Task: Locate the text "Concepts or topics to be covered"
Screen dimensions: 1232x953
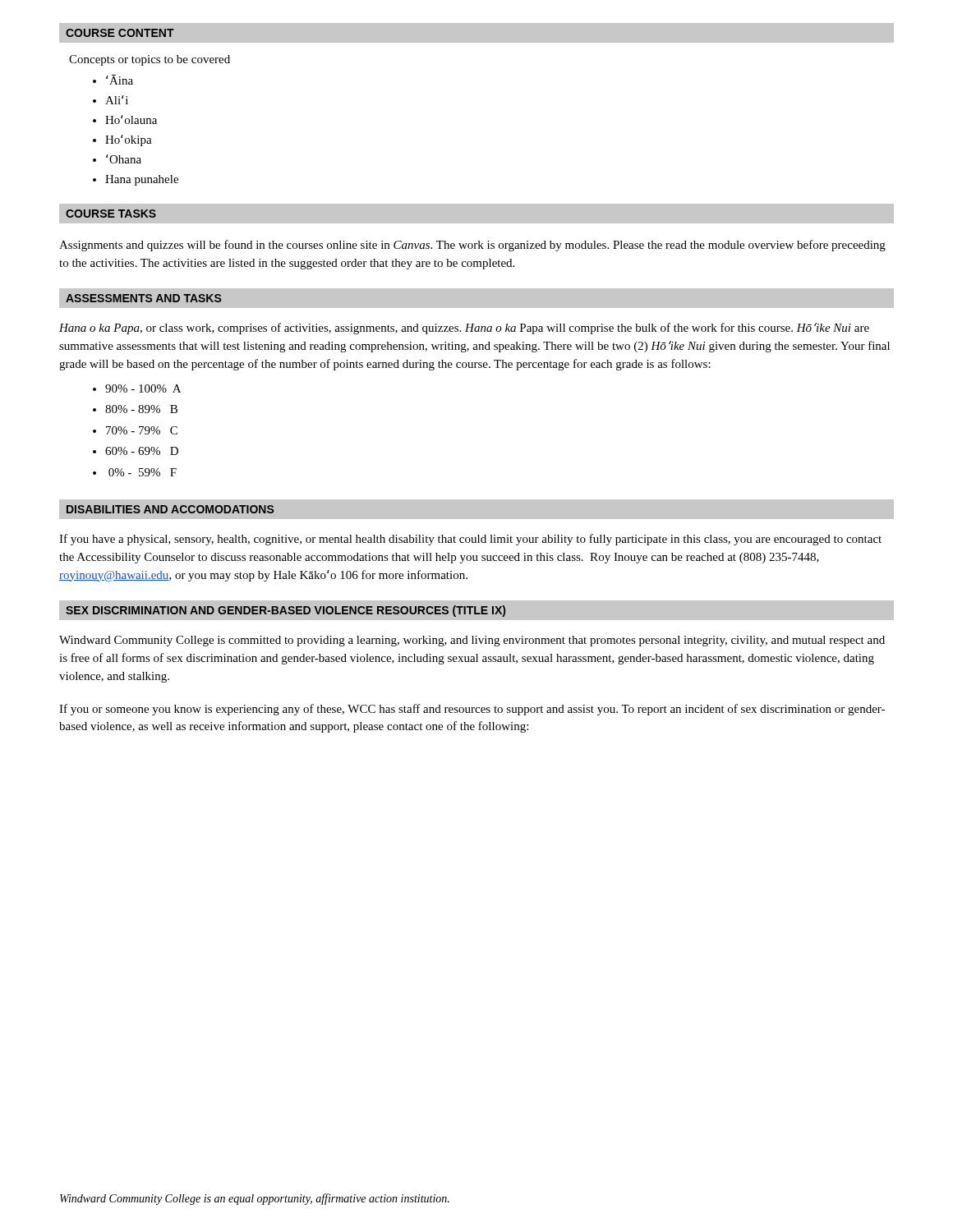Action: click(150, 59)
